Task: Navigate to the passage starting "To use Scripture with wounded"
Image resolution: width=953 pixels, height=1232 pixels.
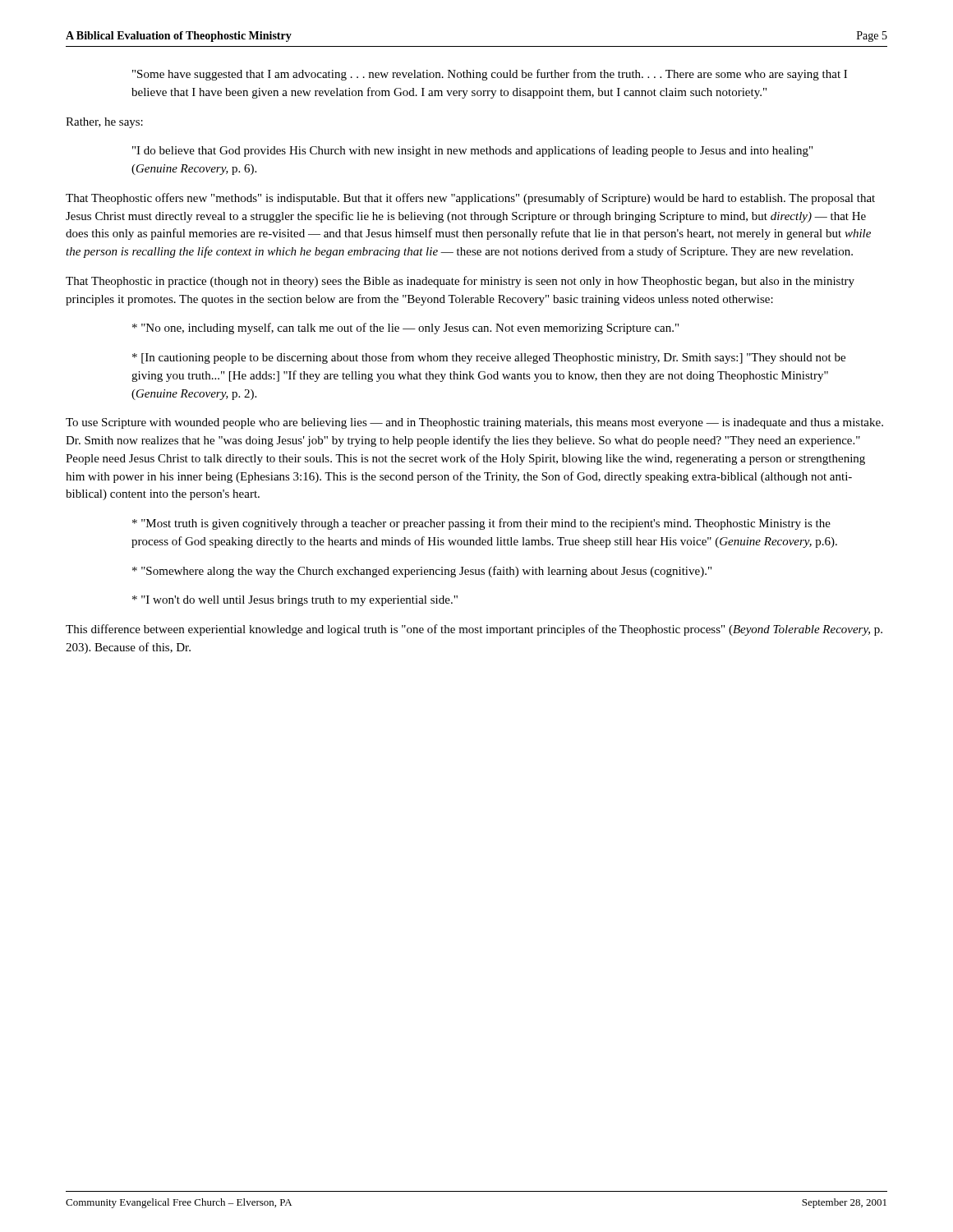Action: [476, 458]
